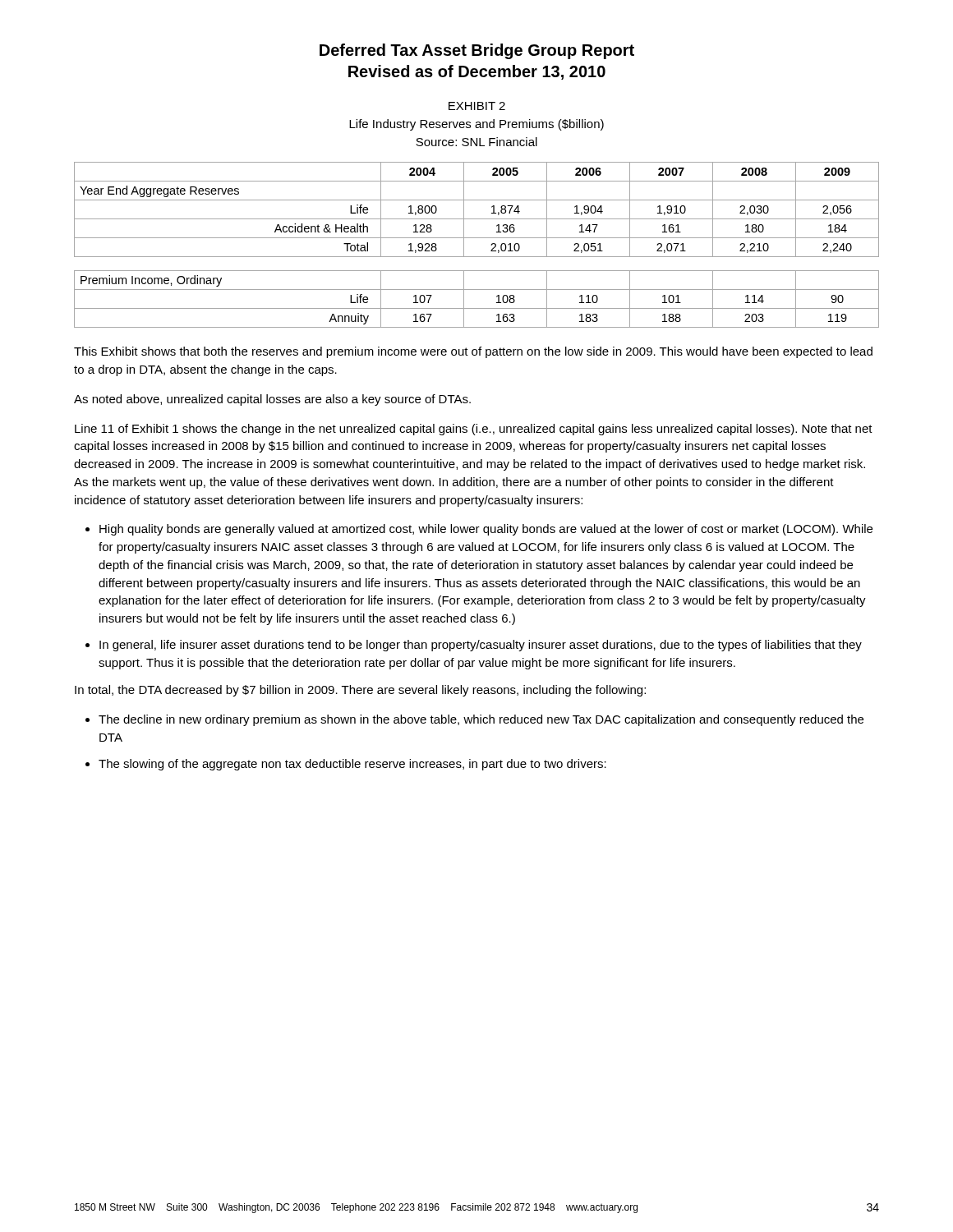
Task: Click the passage that begins "This Exhibit shows"
Action: (474, 360)
